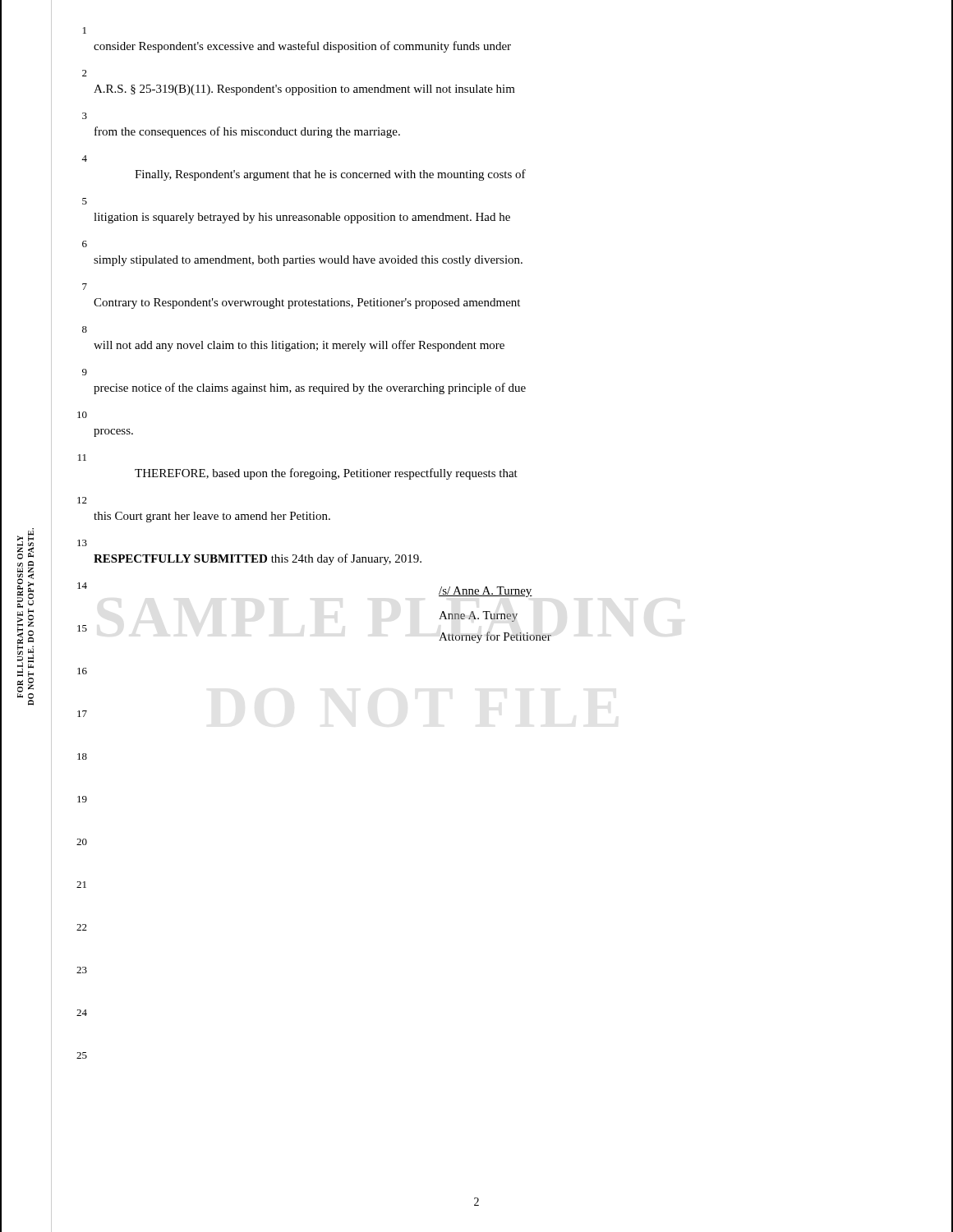Locate the text starting "THEREFORE, based upon the foregoing, Petitioner"
The height and width of the screenshot is (1232, 953).
click(326, 473)
